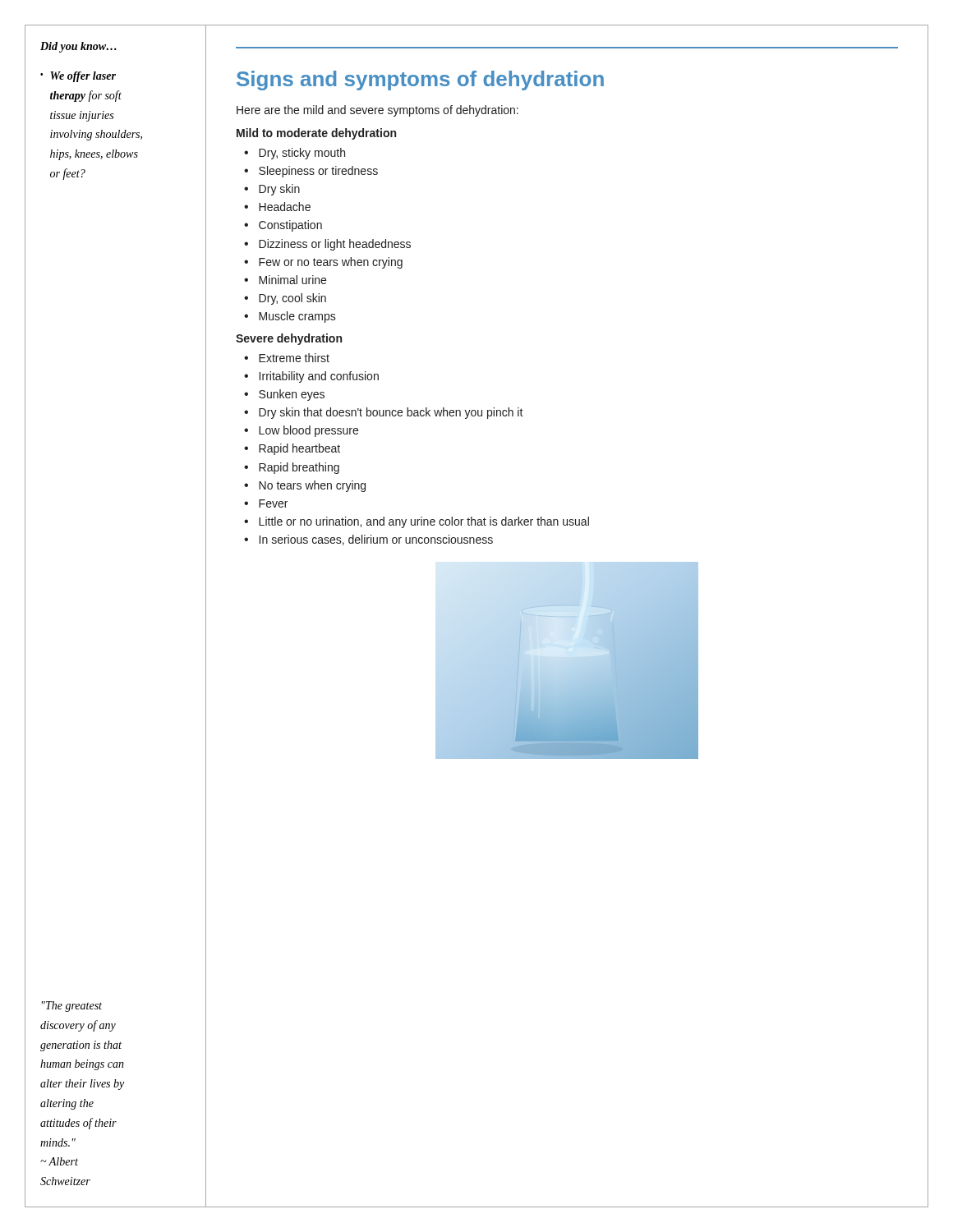Find the element starting "Mild to moderate dehydration"
Image resolution: width=953 pixels, height=1232 pixels.
(x=316, y=133)
